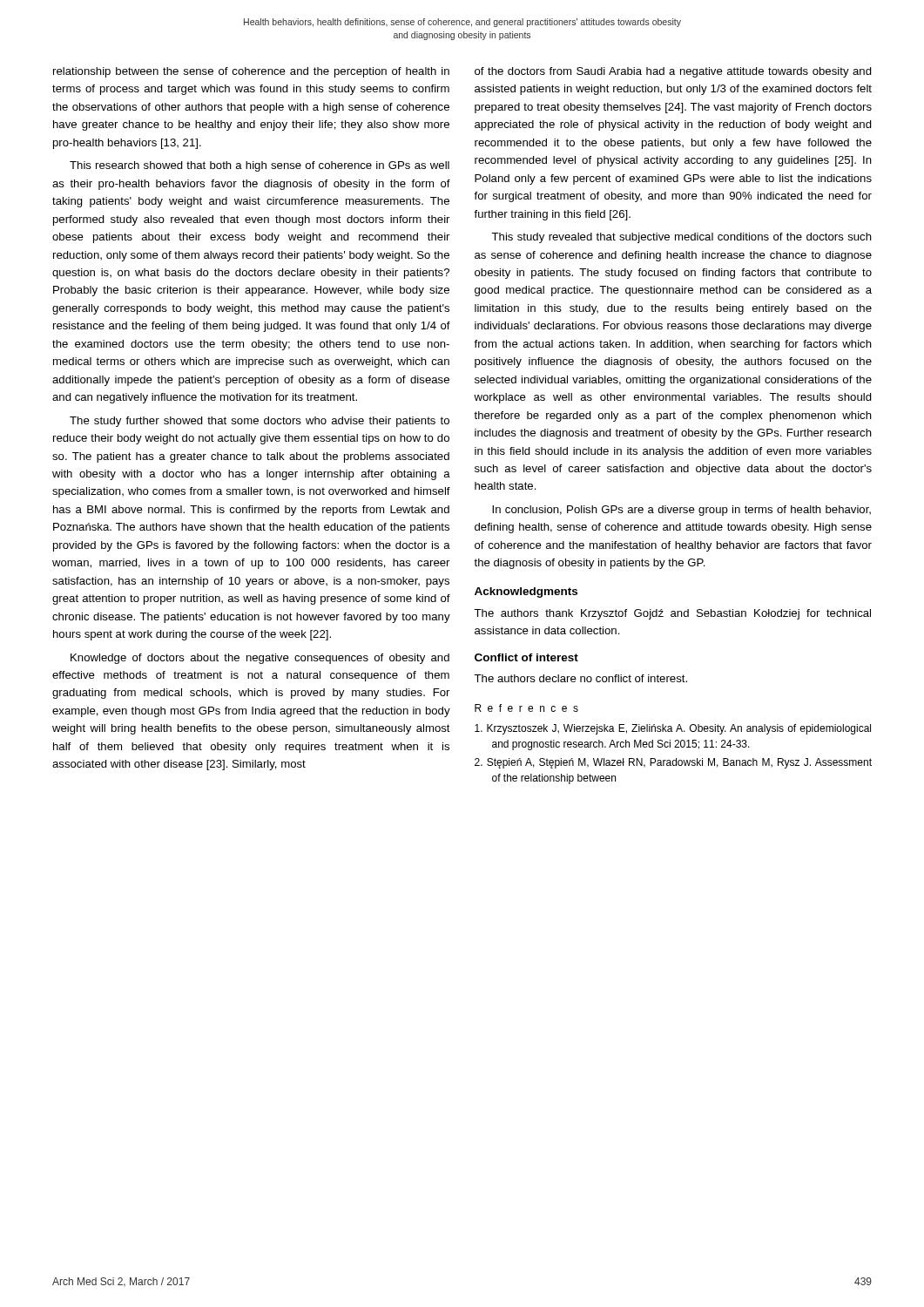Find the text block starting "The authors declare"
Screen dimensions: 1307x924
tap(673, 679)
